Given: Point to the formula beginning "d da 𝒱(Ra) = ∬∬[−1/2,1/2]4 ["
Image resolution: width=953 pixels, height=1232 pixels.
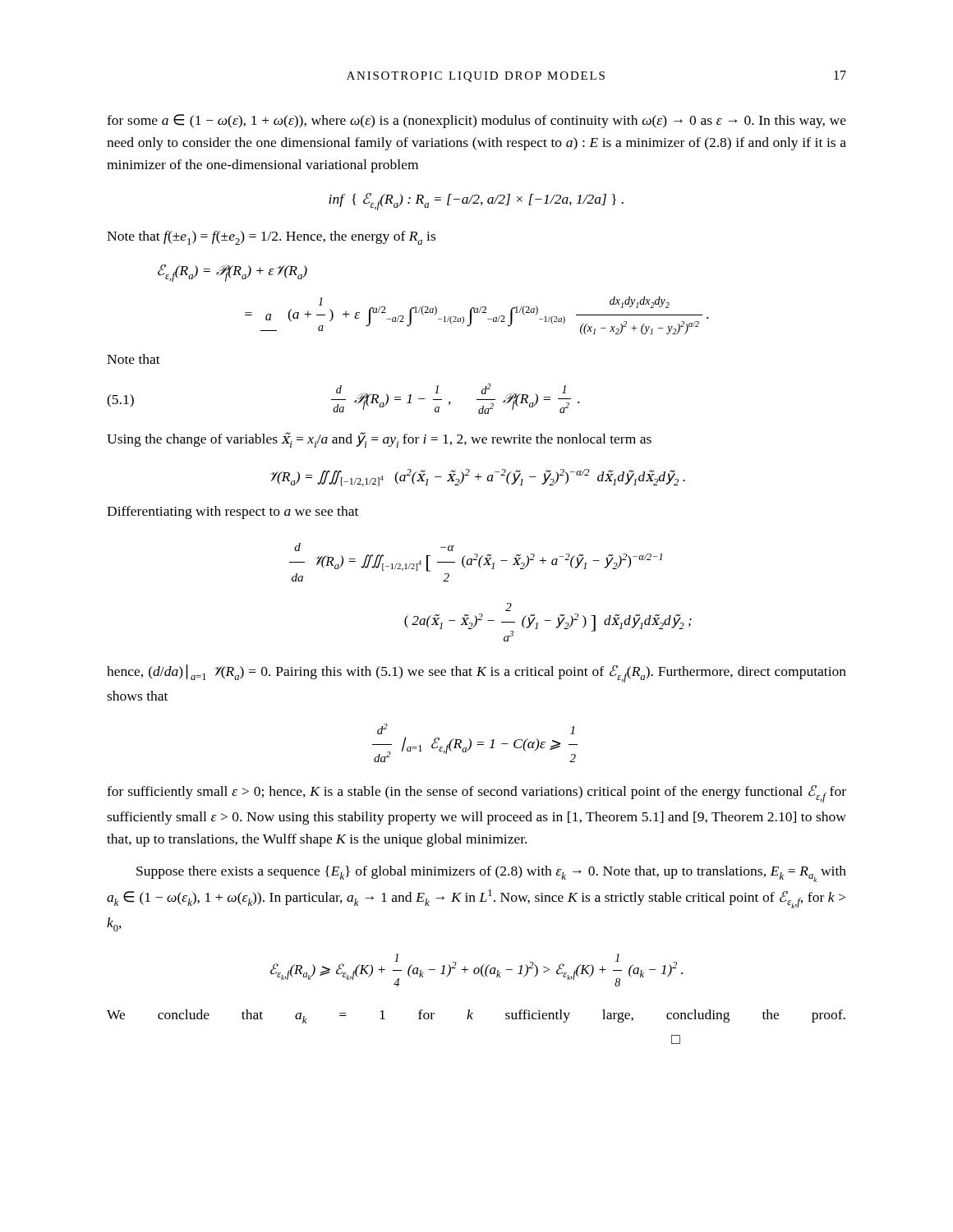Looking at the screenshot, I should coord(297,546).
